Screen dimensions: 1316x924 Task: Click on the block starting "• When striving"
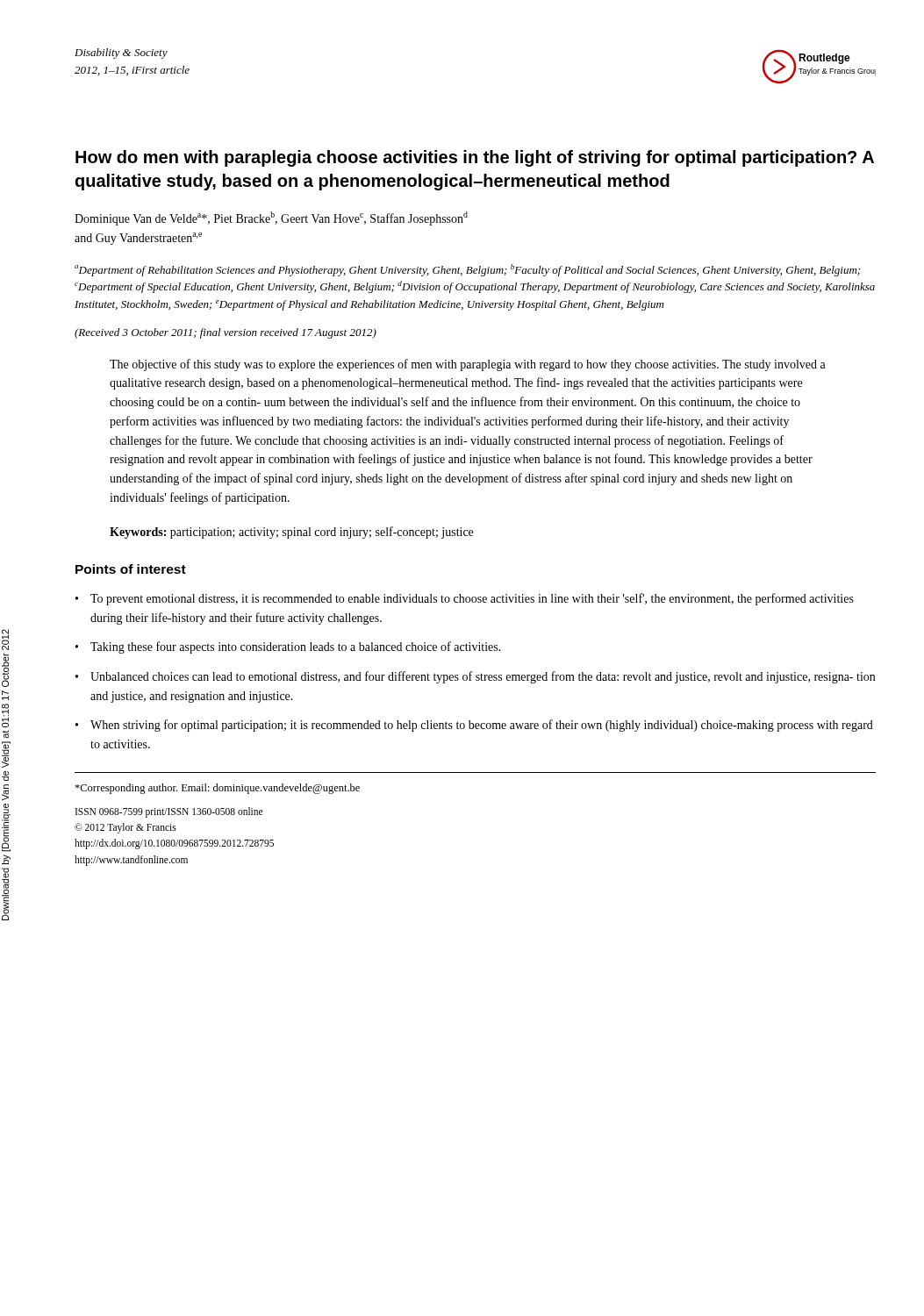[475, 735]
